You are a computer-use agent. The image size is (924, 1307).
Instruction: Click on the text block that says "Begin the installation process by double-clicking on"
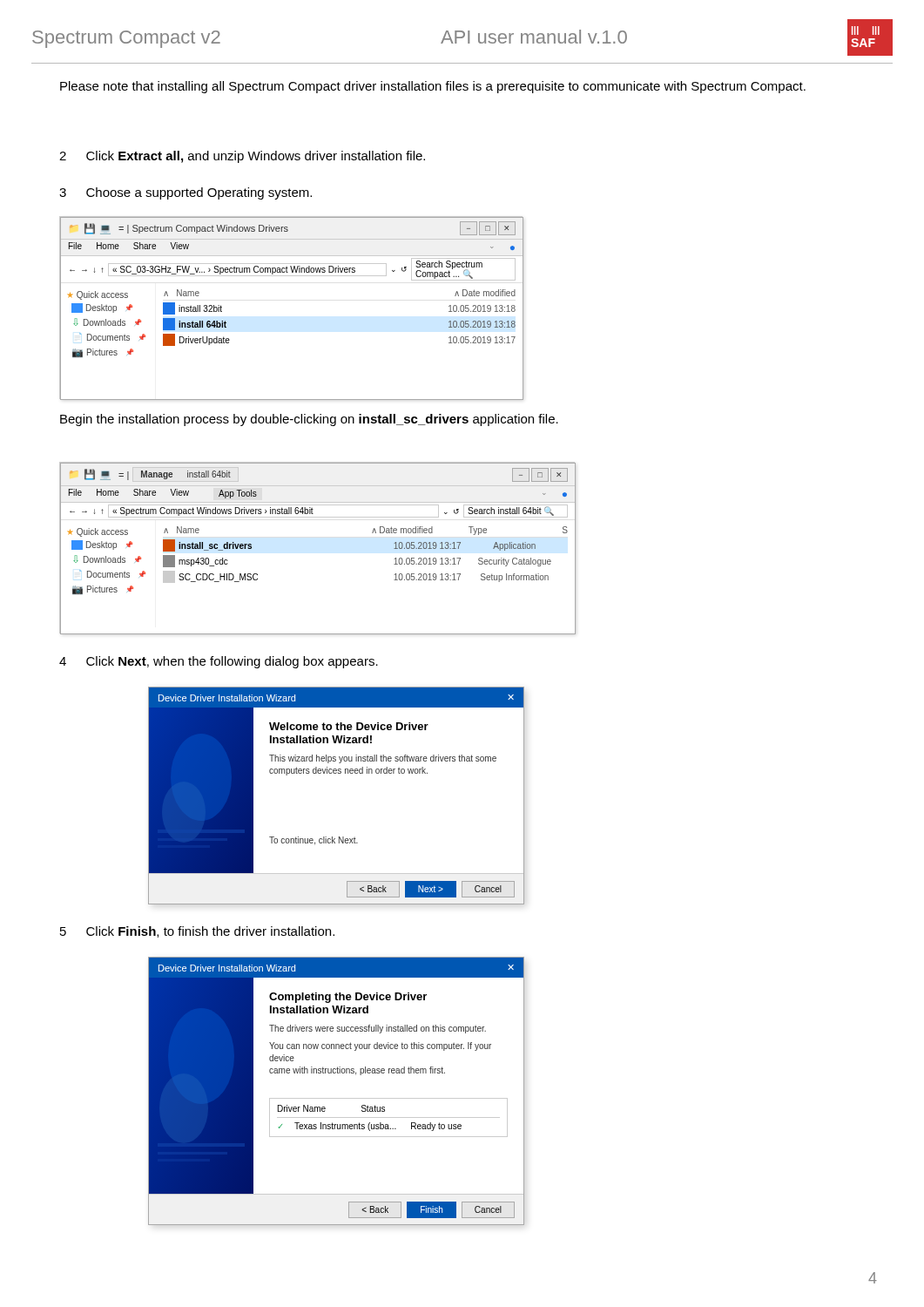click(x=309, y=419)
